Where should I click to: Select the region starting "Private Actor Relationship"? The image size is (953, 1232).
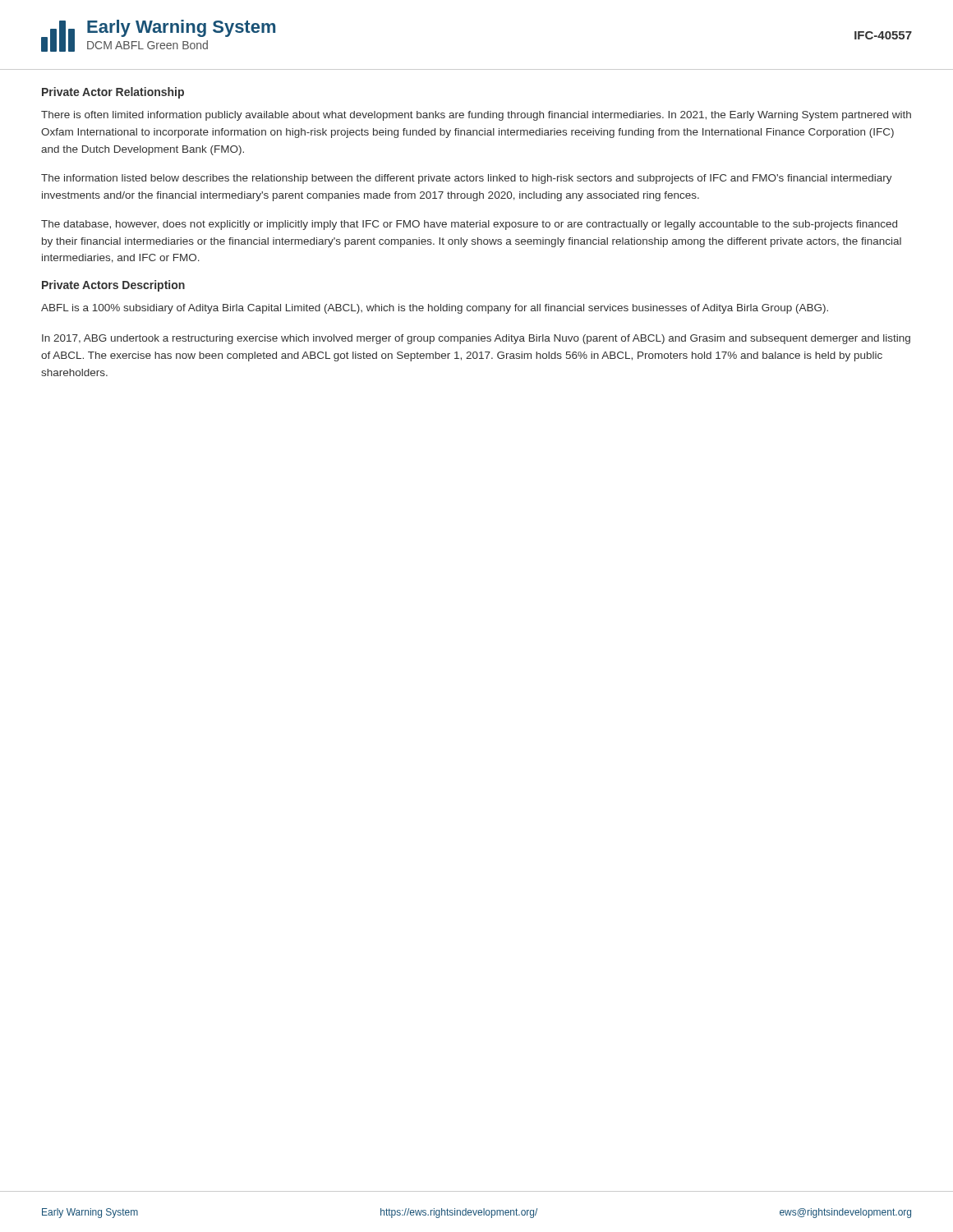click(113, 92)
